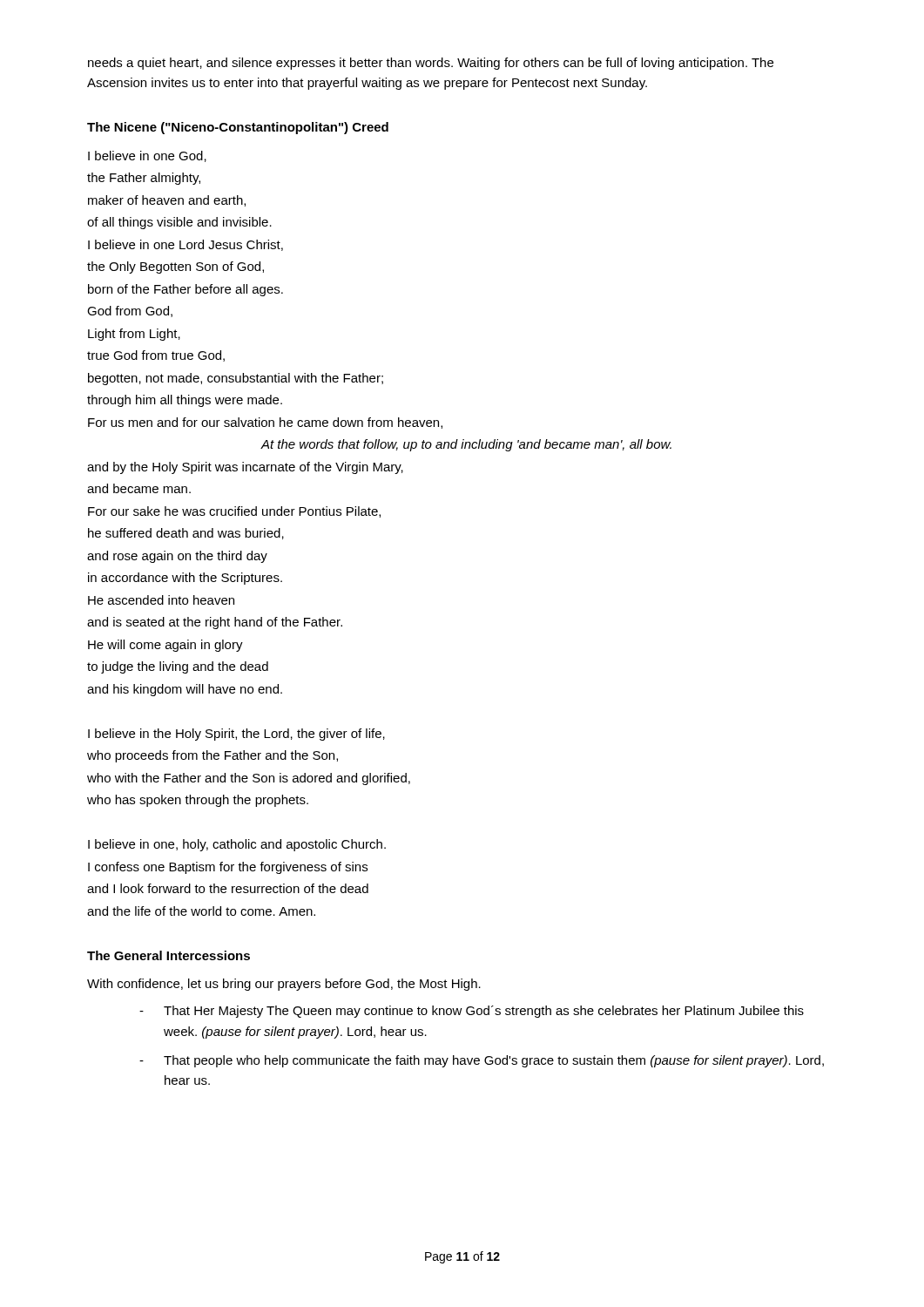The height and width of the screenshot is (1307, 924).
Task: Find the block on this page that starts "I believe in"
Action: click(147, 156)
